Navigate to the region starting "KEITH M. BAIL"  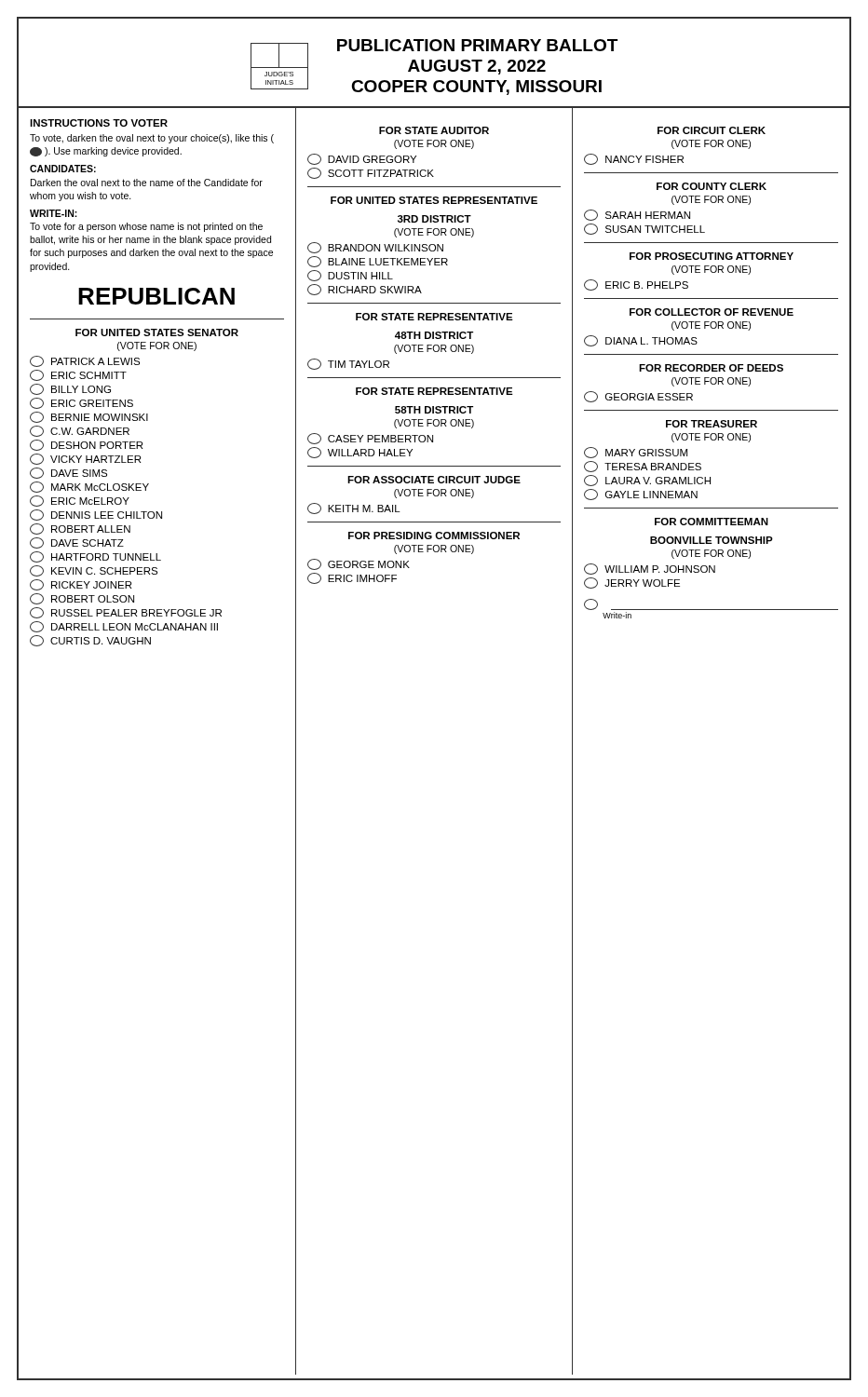point(354,509)
